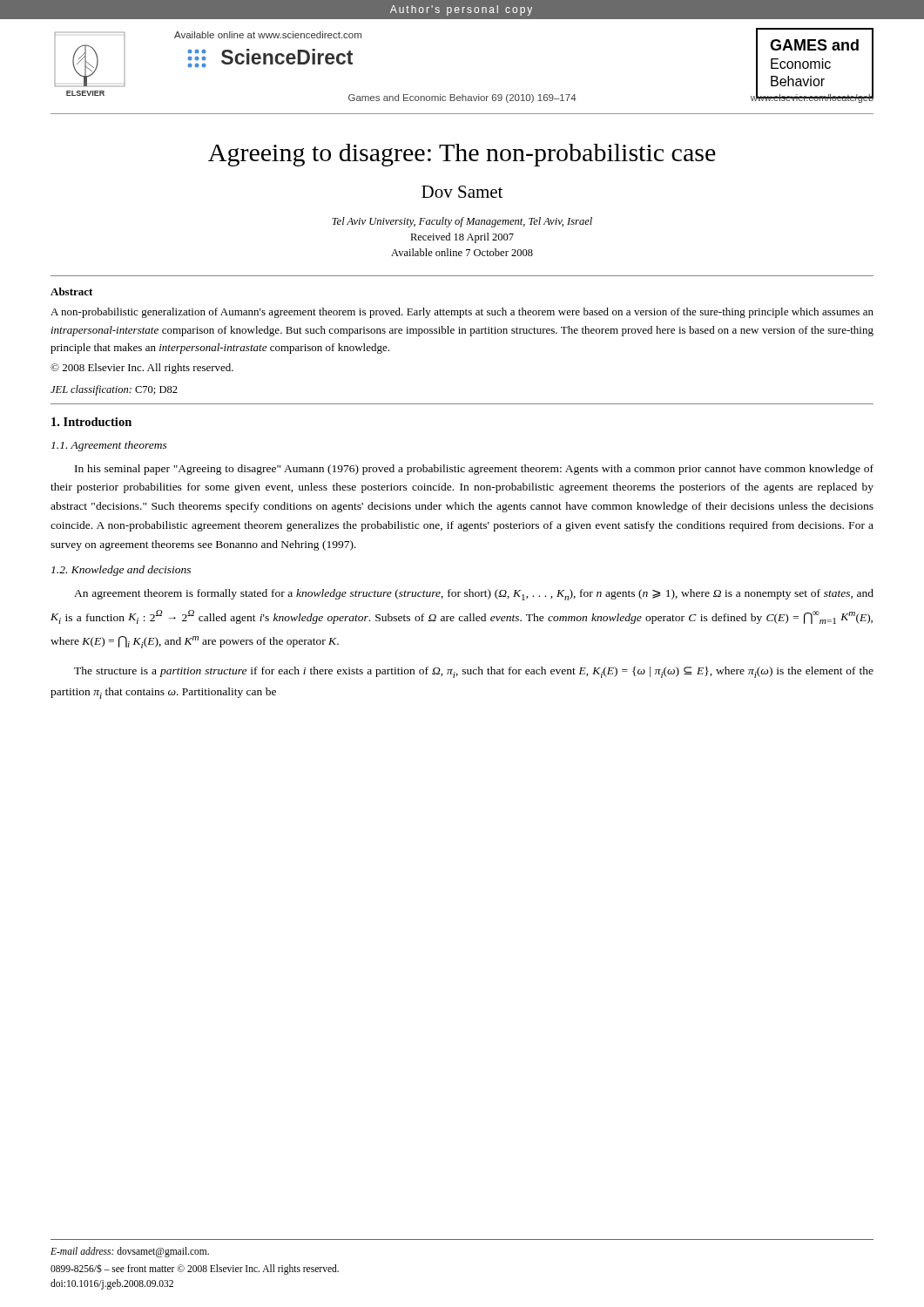Find the block starting "1.1. Agreement theorems"
The height and width of the screenshot is (1307, 924).
pyautogui.click(x=109, y=445)
